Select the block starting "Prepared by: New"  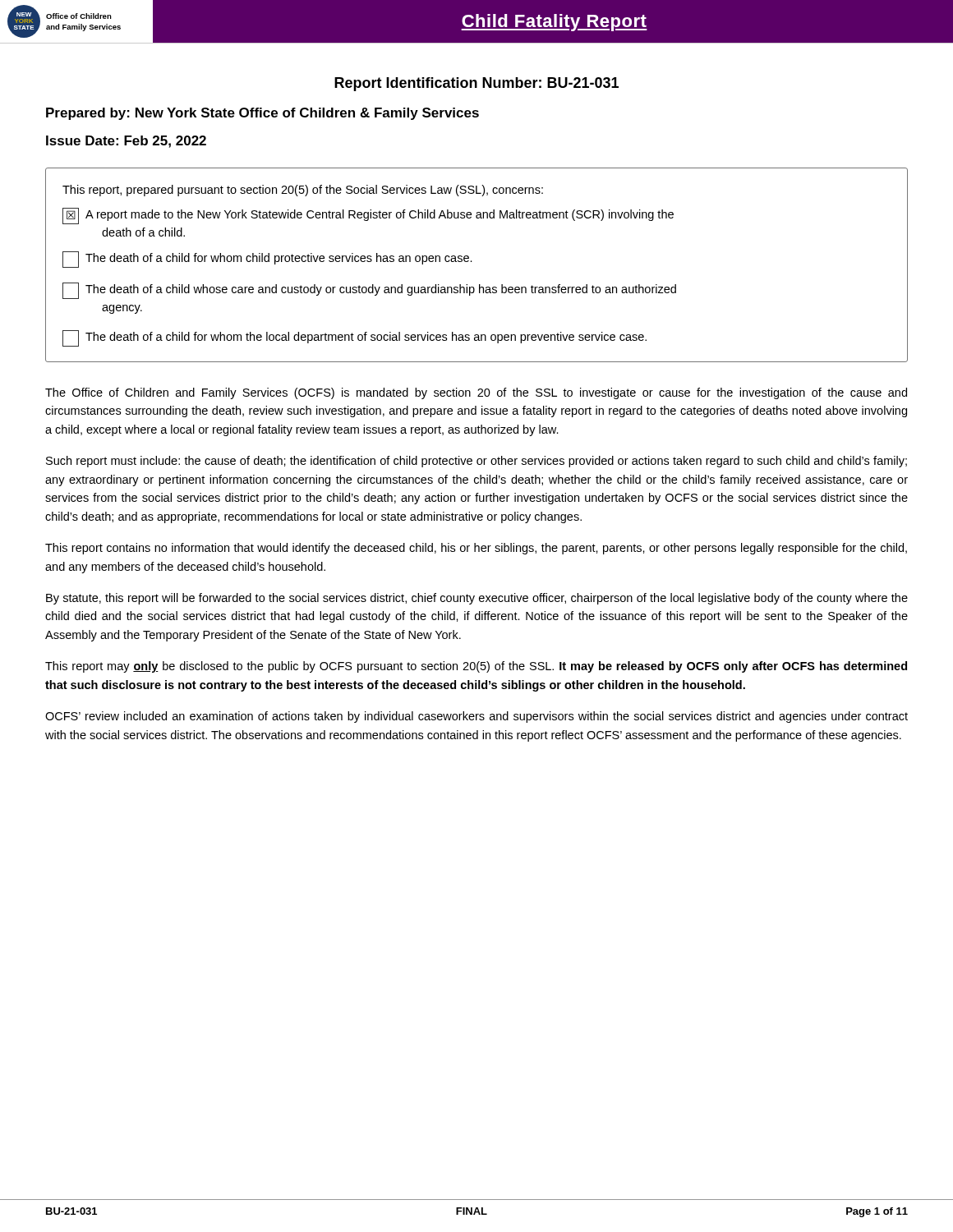[x=262, y=113]
